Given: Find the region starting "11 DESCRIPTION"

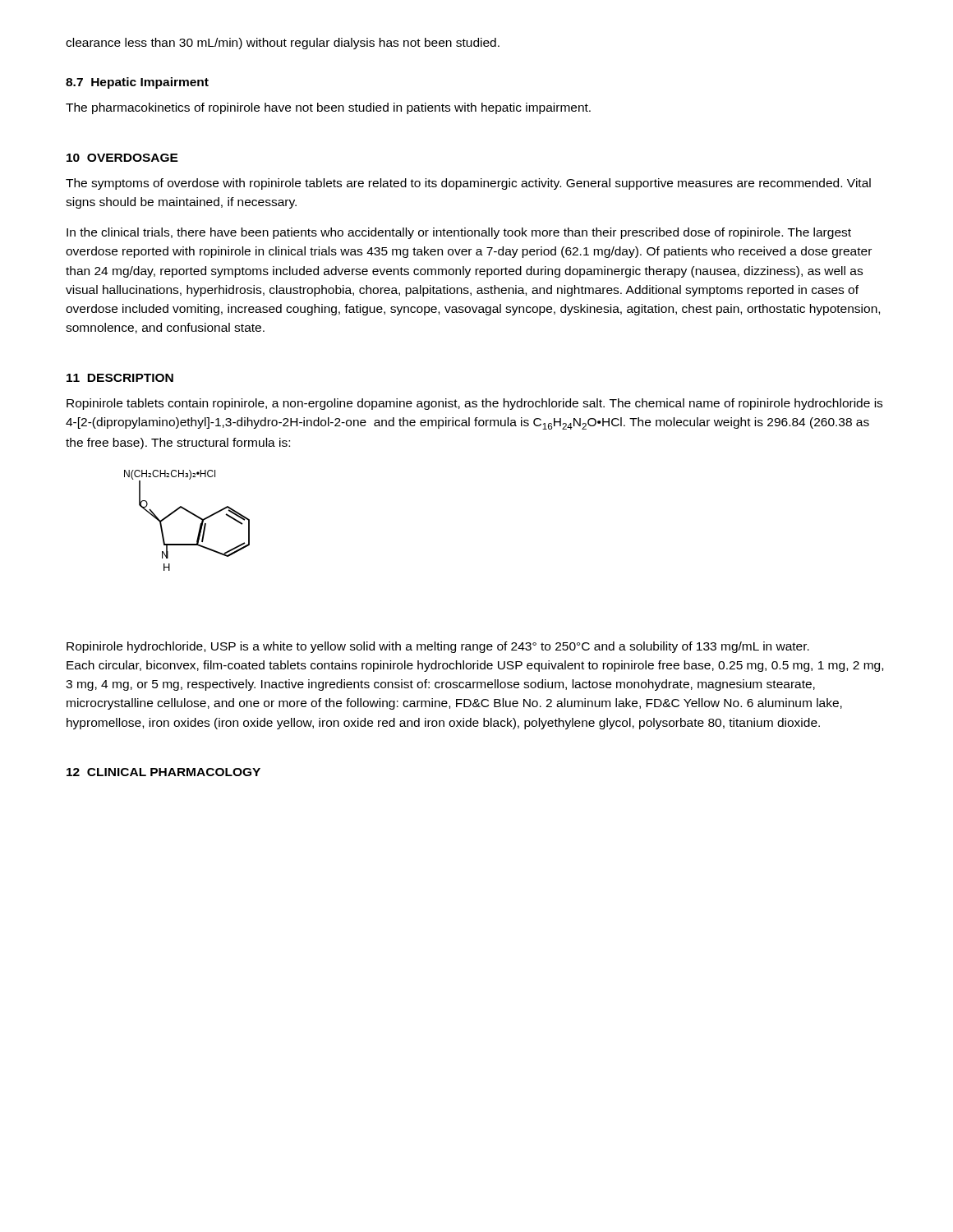Looking at the screenshot, I should click(120, 377).
